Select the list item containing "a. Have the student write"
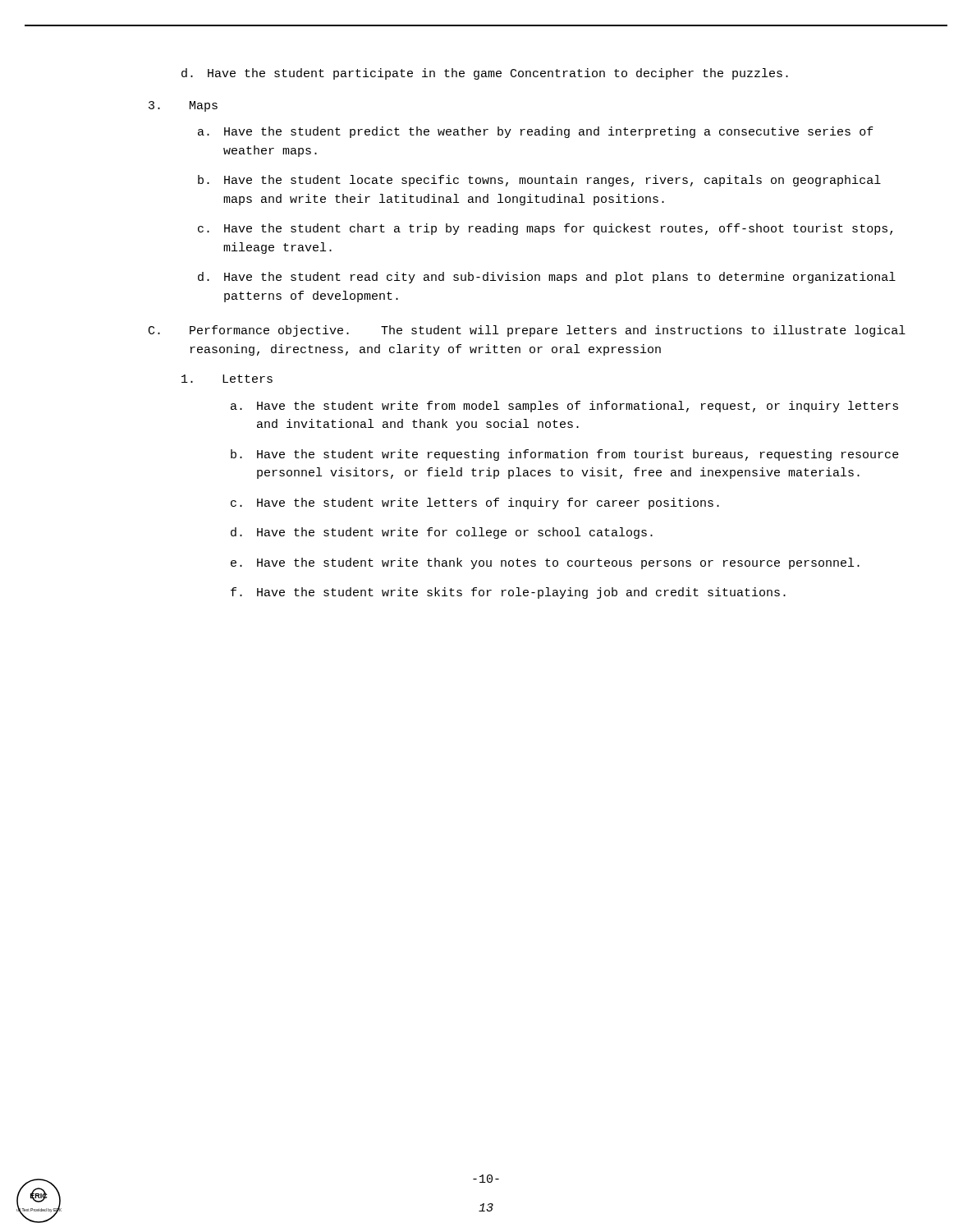The image size is (972, 1232). (568, 416)
